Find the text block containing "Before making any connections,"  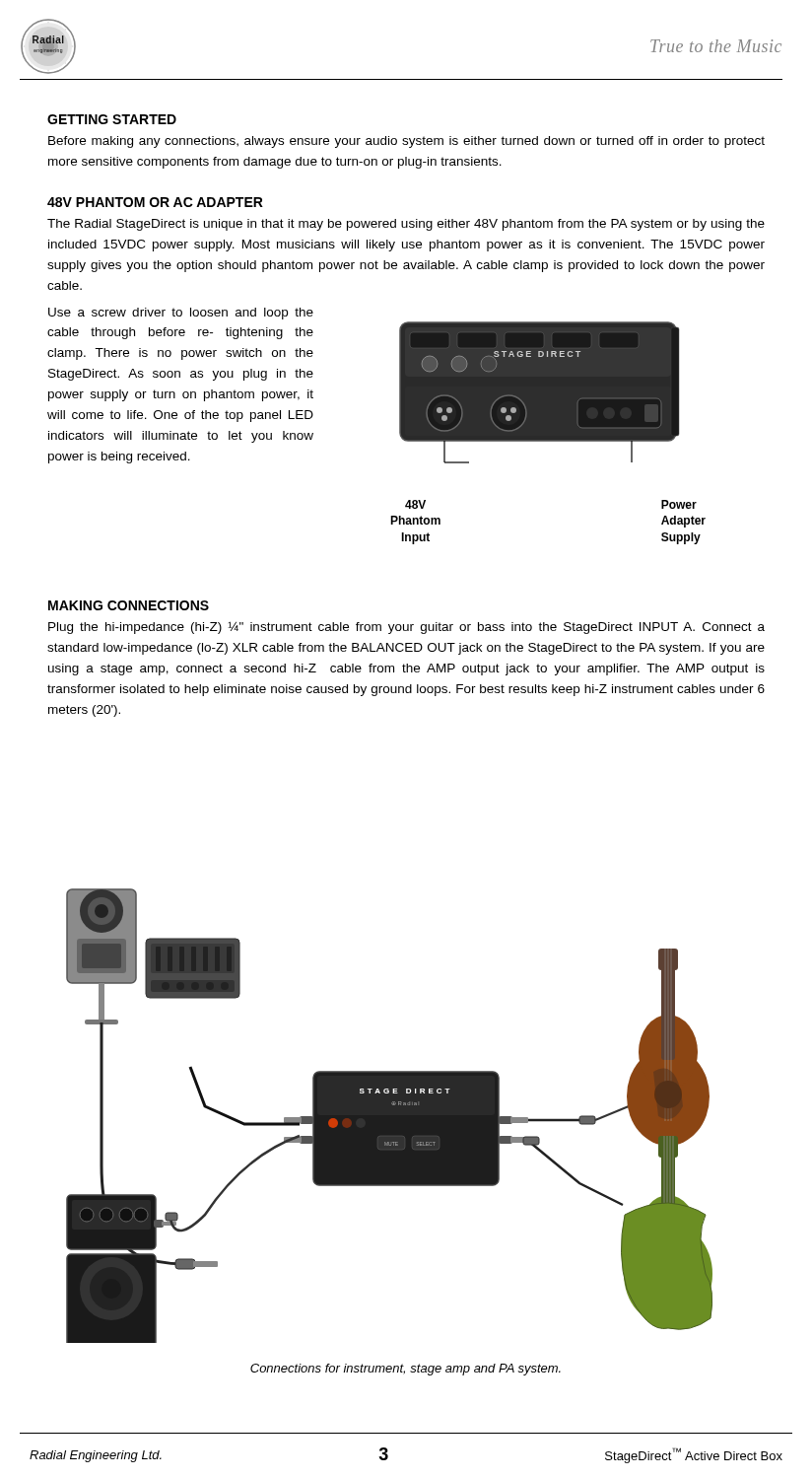click(406, 151)
